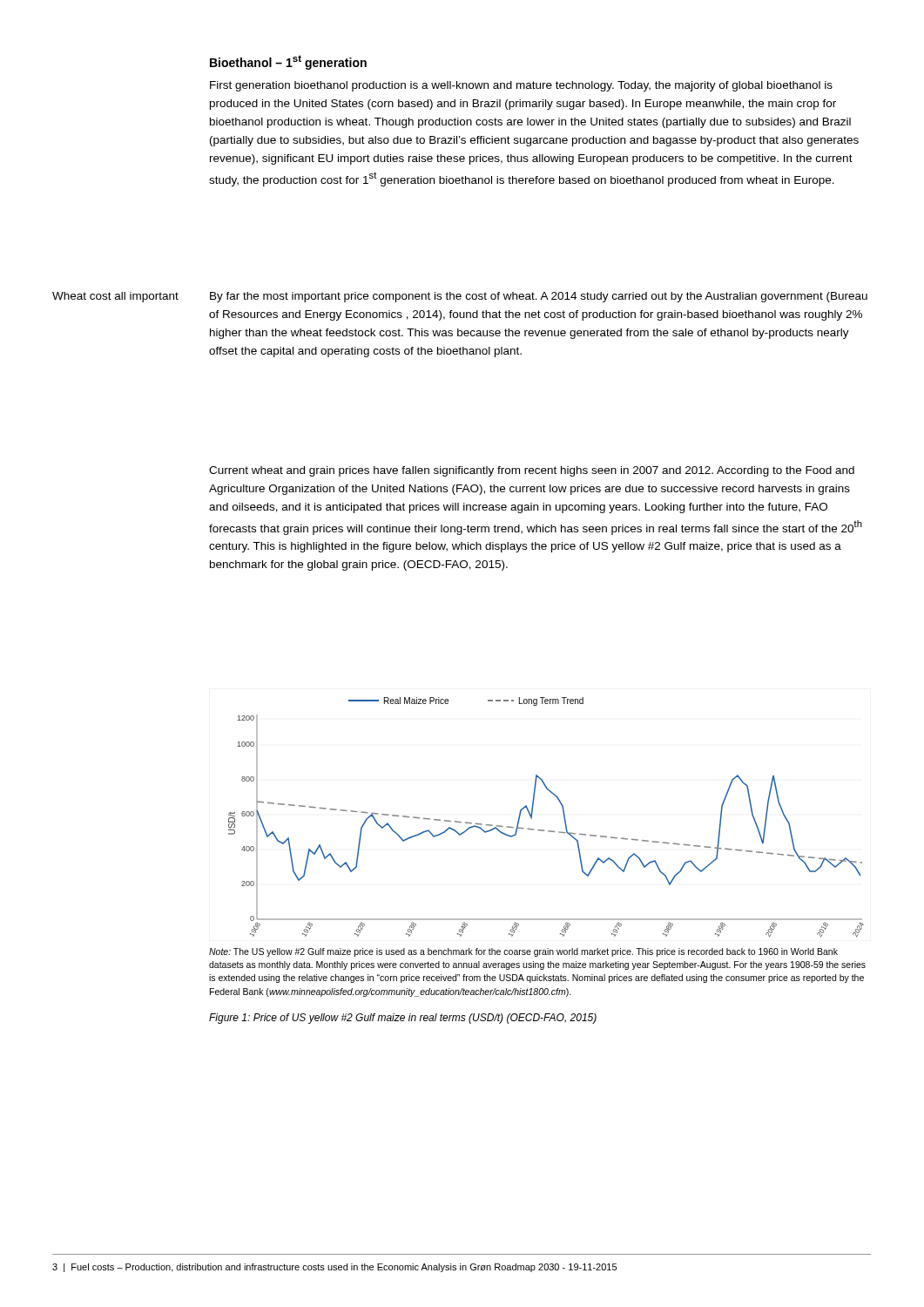The image size is (924, 1307).
Task: Click the passage that begins "Current wheat and"
Action: [540, 518]
